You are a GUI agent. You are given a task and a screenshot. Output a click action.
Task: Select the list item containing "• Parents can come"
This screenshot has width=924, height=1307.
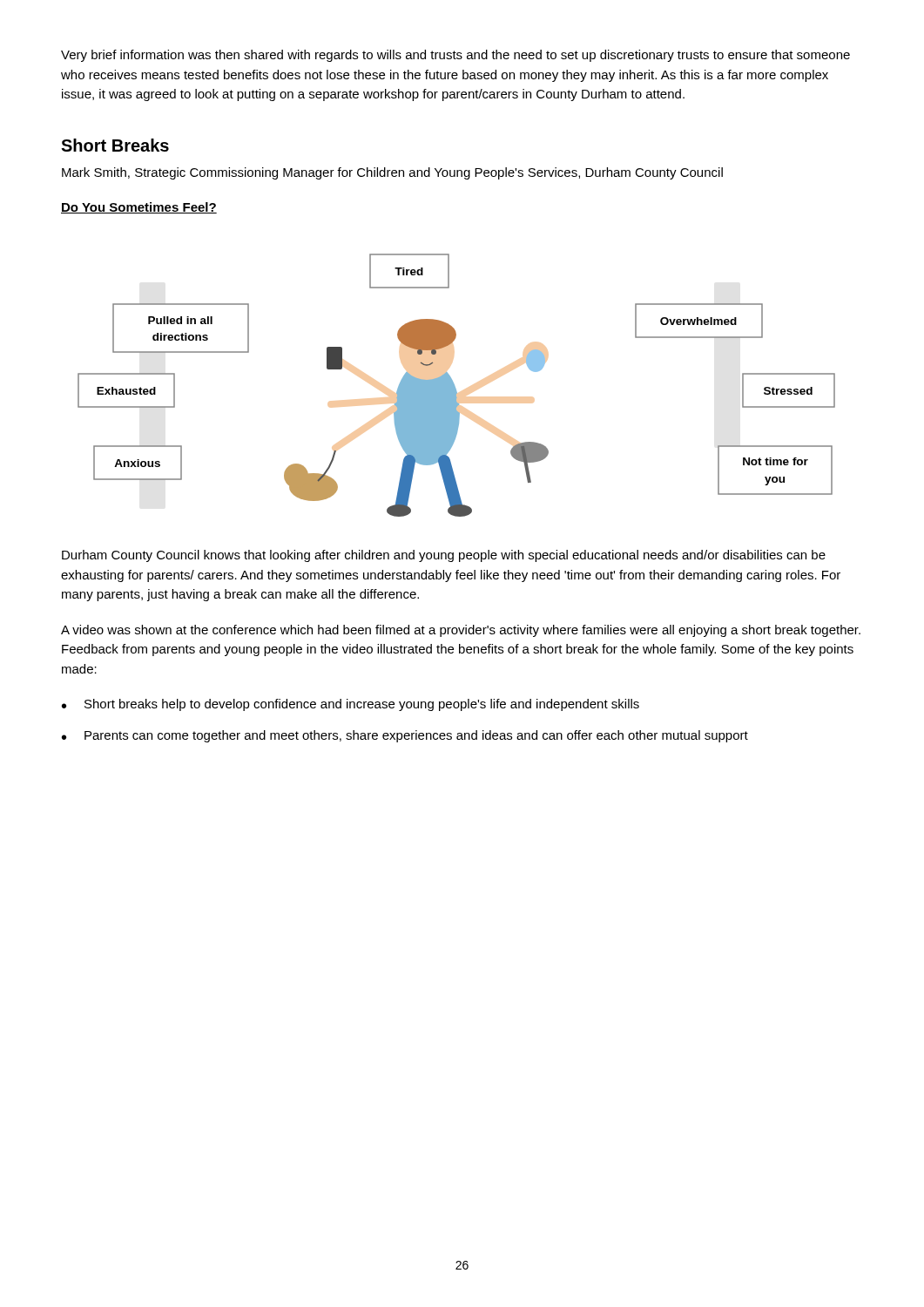pos(404,737)
